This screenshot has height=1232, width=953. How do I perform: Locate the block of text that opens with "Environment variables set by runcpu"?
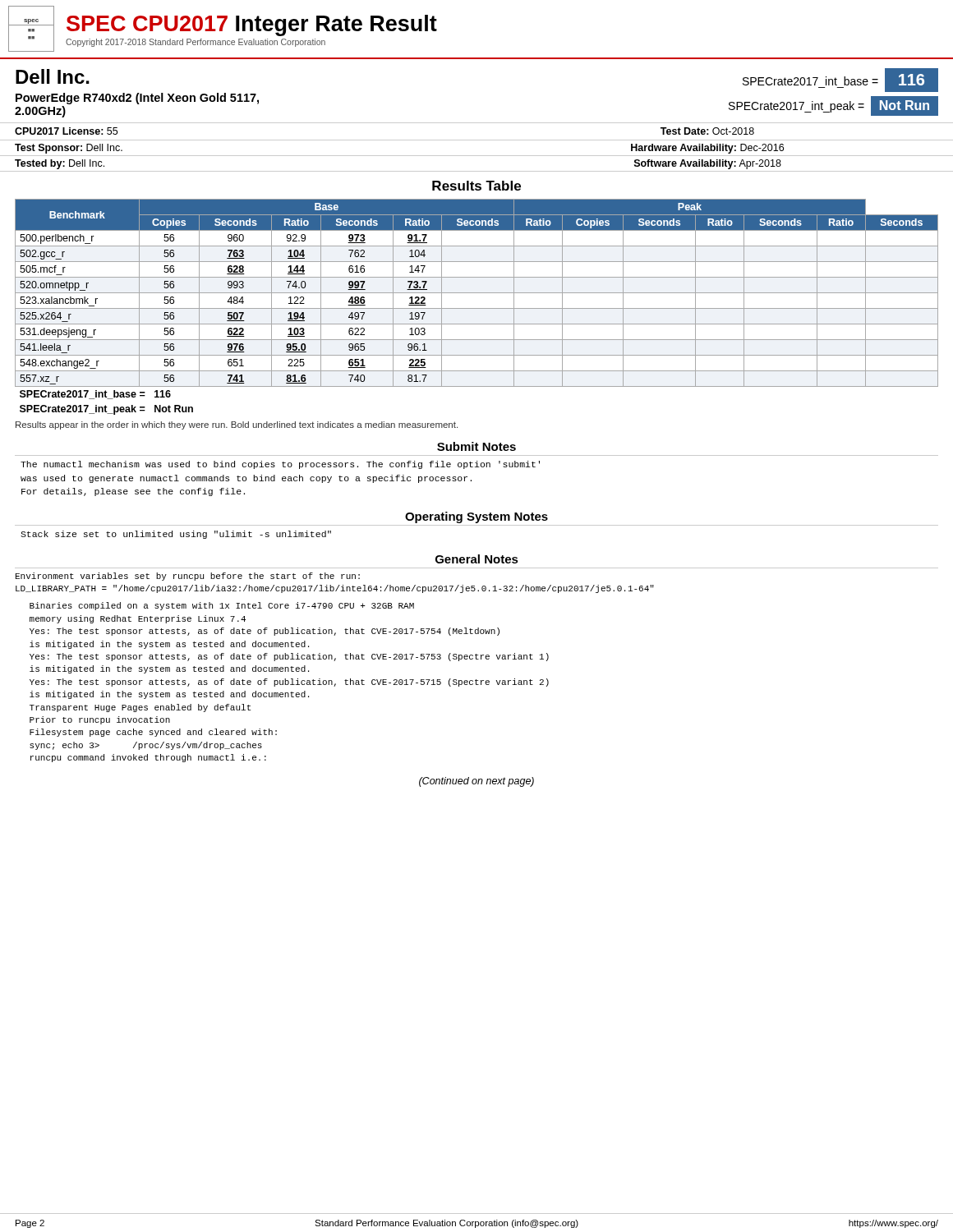pyautogui.click(x=476, y=583)
